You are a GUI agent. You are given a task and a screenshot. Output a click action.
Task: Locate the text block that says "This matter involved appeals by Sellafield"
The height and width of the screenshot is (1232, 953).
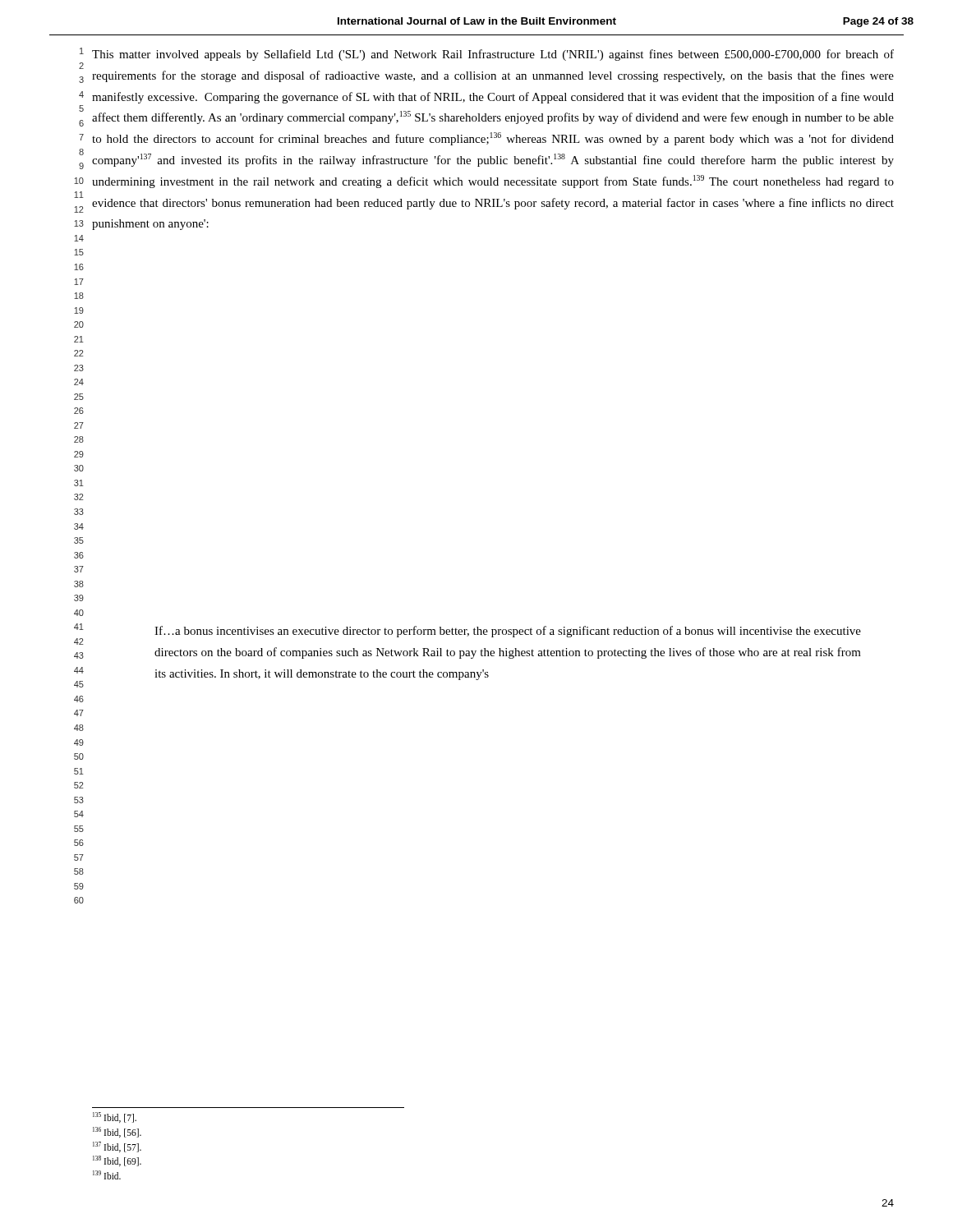point(493,140)
